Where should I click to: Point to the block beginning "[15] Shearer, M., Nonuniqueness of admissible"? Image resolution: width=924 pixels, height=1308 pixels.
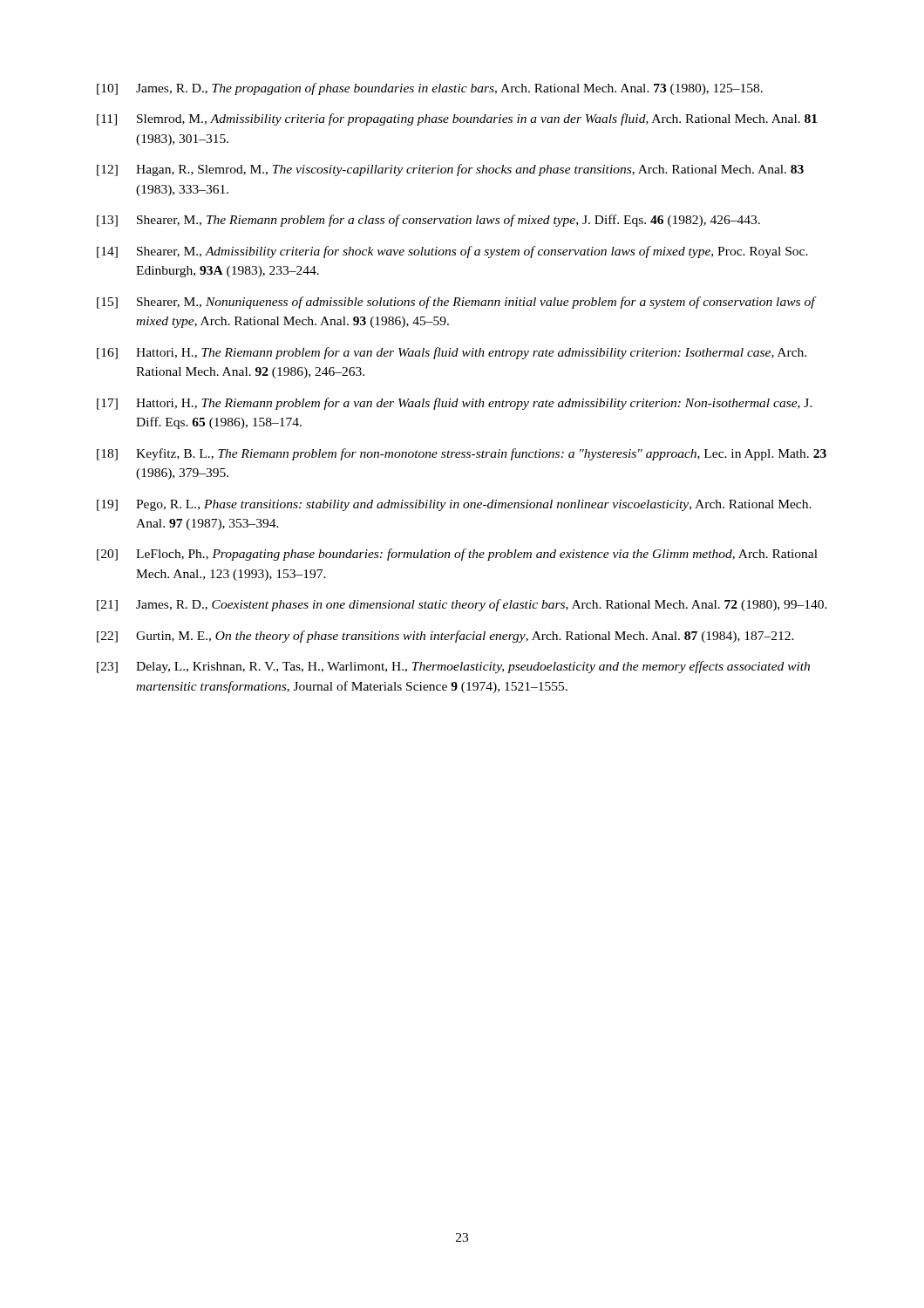pos(462,312)
